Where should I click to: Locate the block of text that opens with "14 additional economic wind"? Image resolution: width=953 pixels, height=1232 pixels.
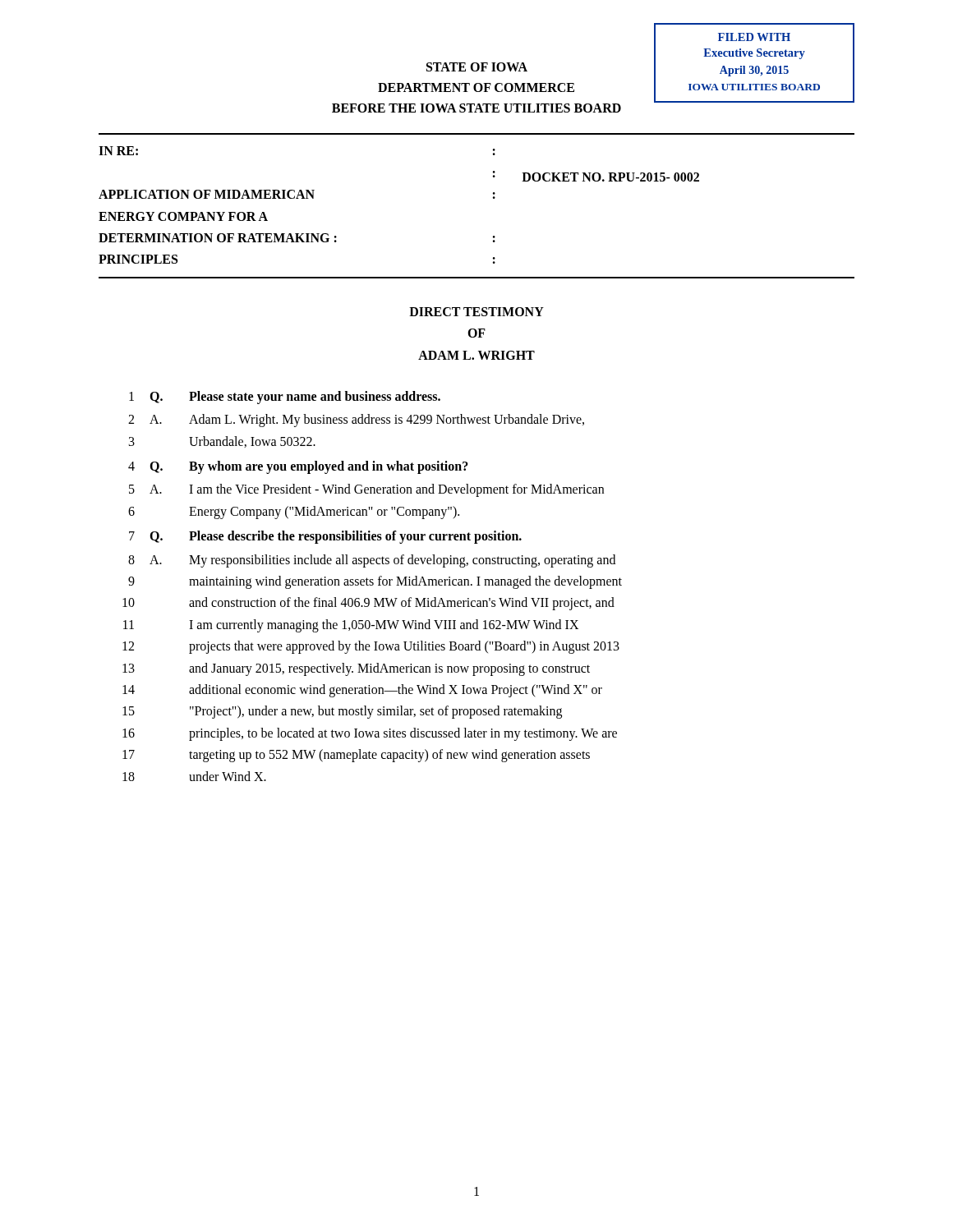[x=476, y=690]
